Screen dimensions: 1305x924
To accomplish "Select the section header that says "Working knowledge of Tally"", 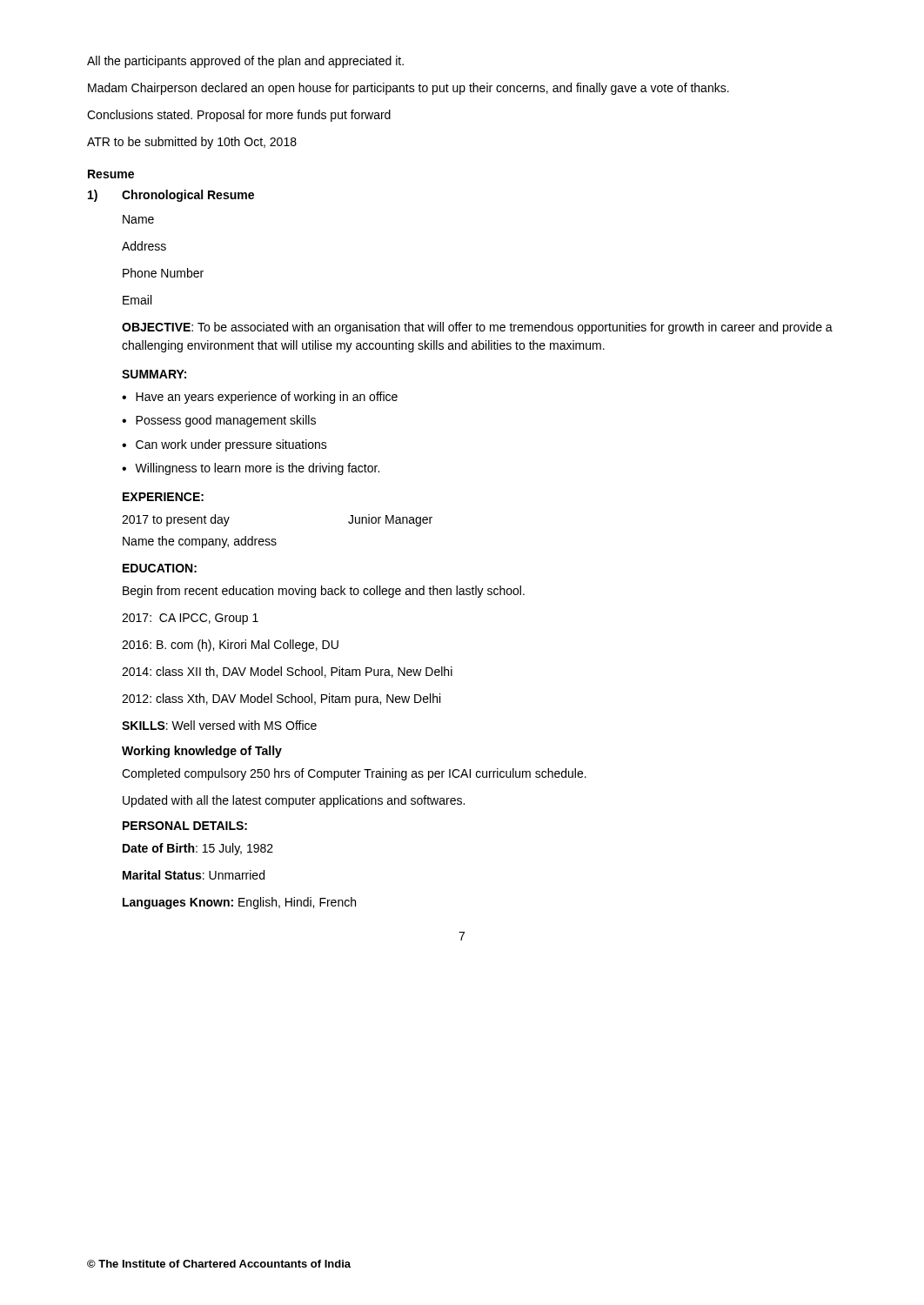I will coord(202,750).
